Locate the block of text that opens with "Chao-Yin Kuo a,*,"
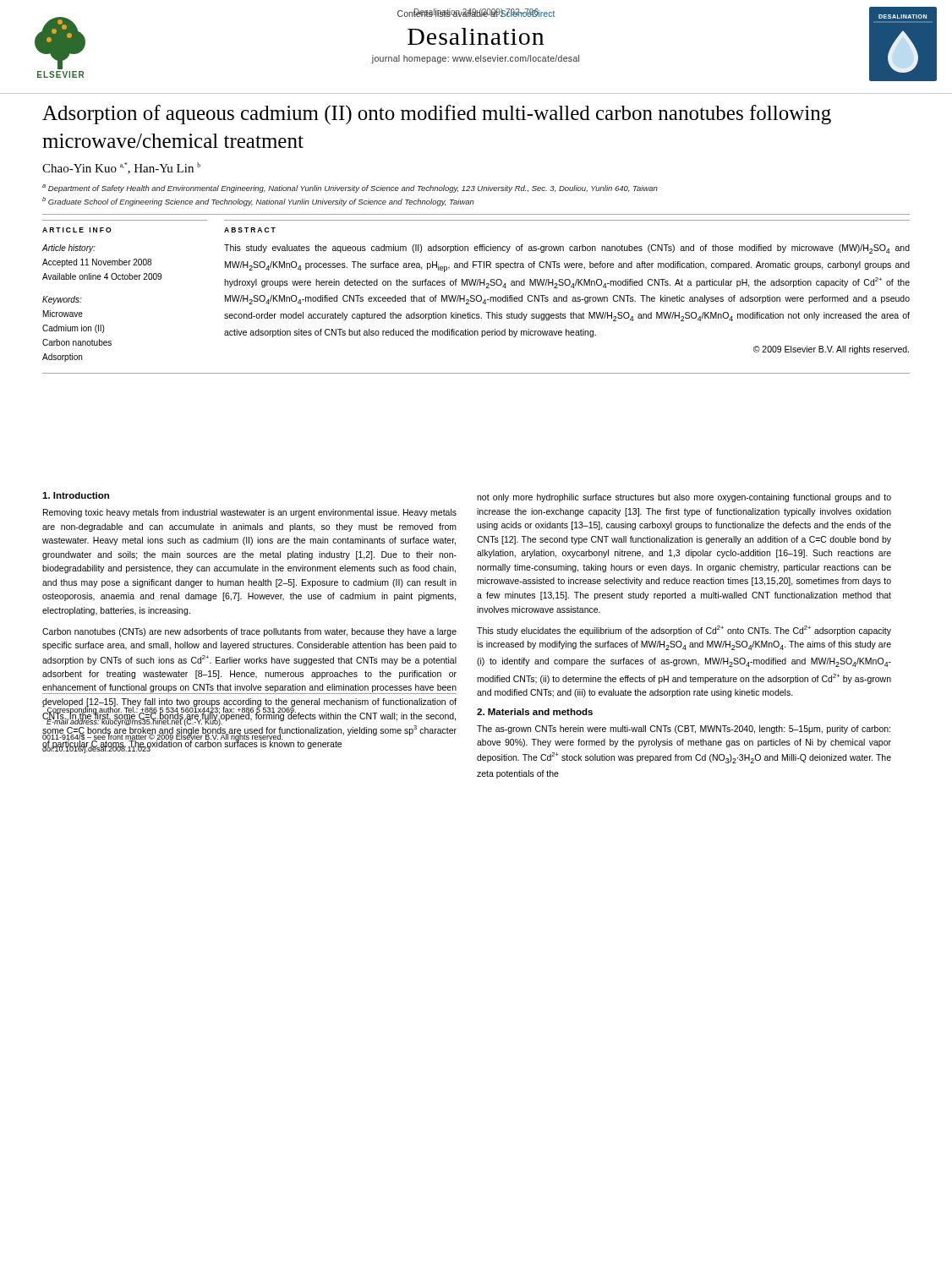 121,168
